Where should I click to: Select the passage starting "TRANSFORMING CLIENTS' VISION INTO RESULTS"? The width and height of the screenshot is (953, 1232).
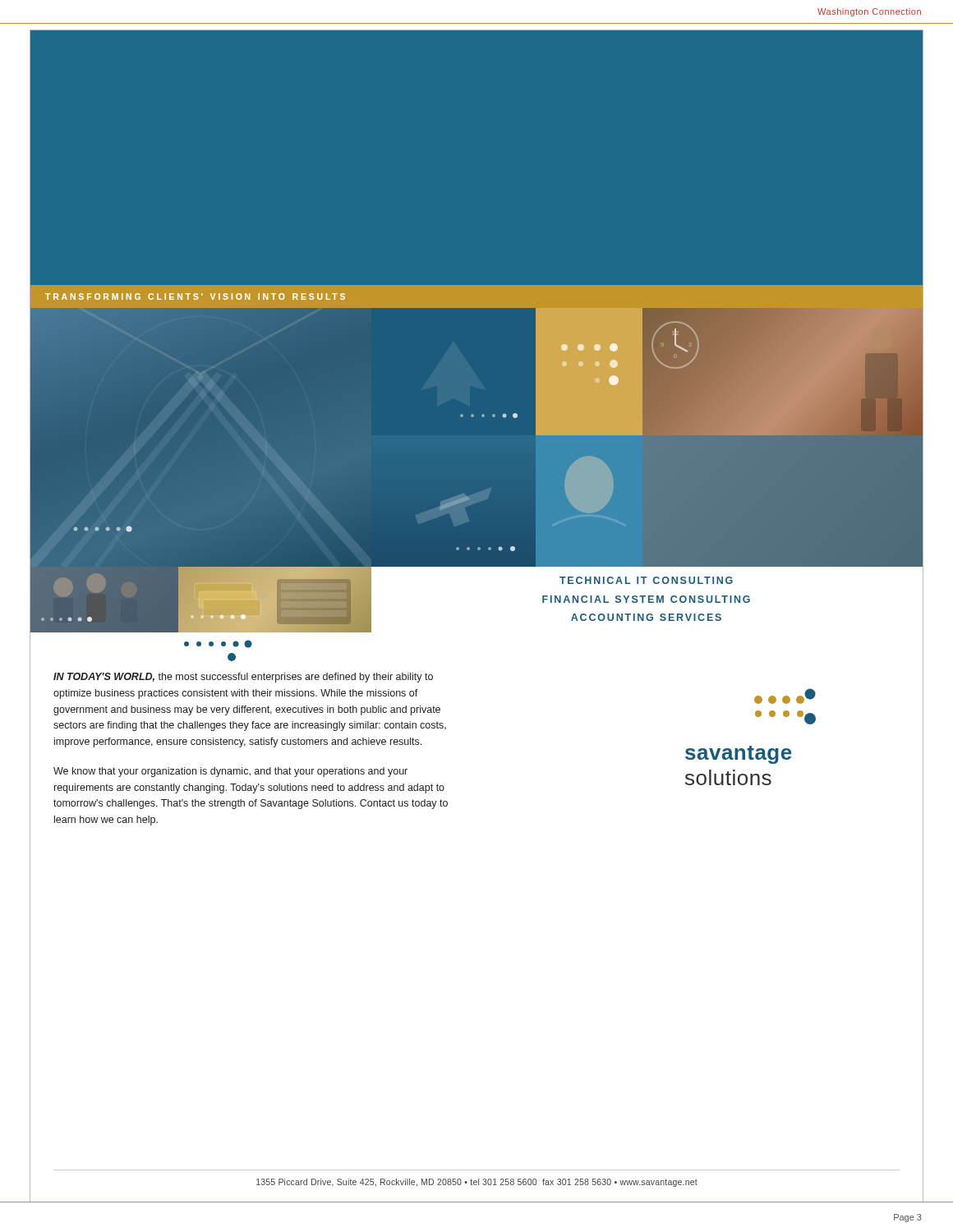[x=197, y=297]
